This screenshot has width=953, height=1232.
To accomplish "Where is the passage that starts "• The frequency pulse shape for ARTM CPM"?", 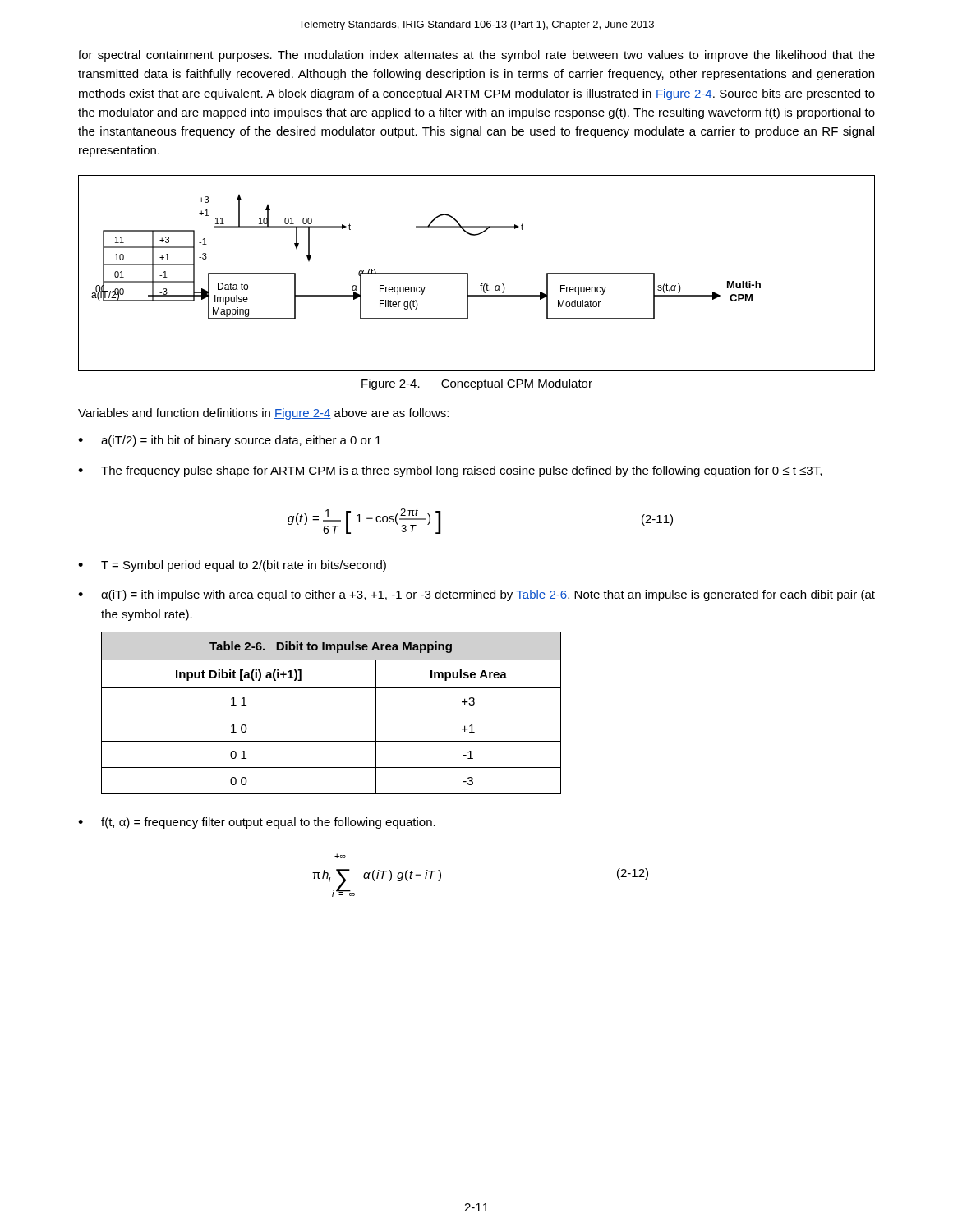I will tap(476, 472).
